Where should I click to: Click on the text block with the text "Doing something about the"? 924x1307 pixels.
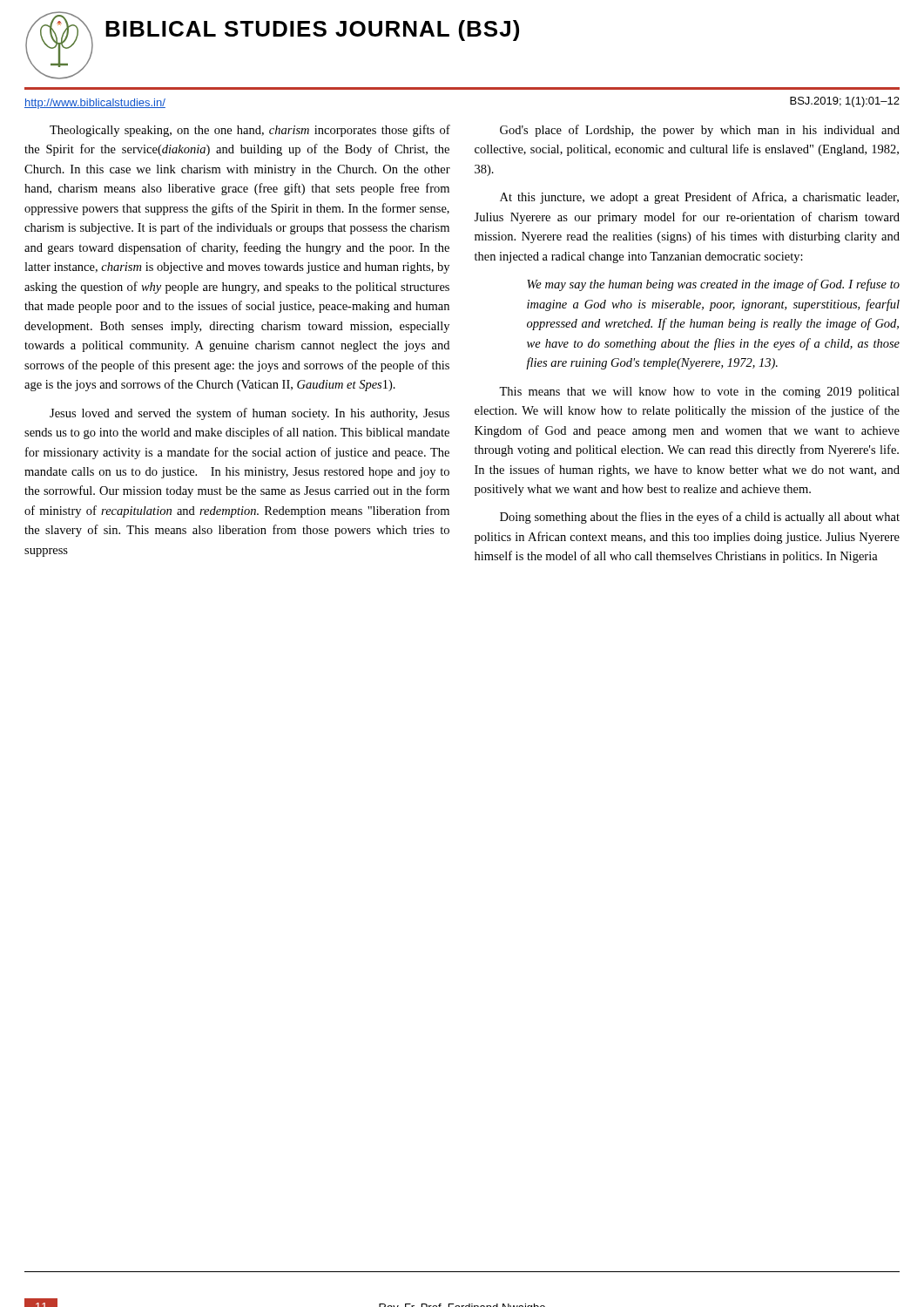click(687, 537)
